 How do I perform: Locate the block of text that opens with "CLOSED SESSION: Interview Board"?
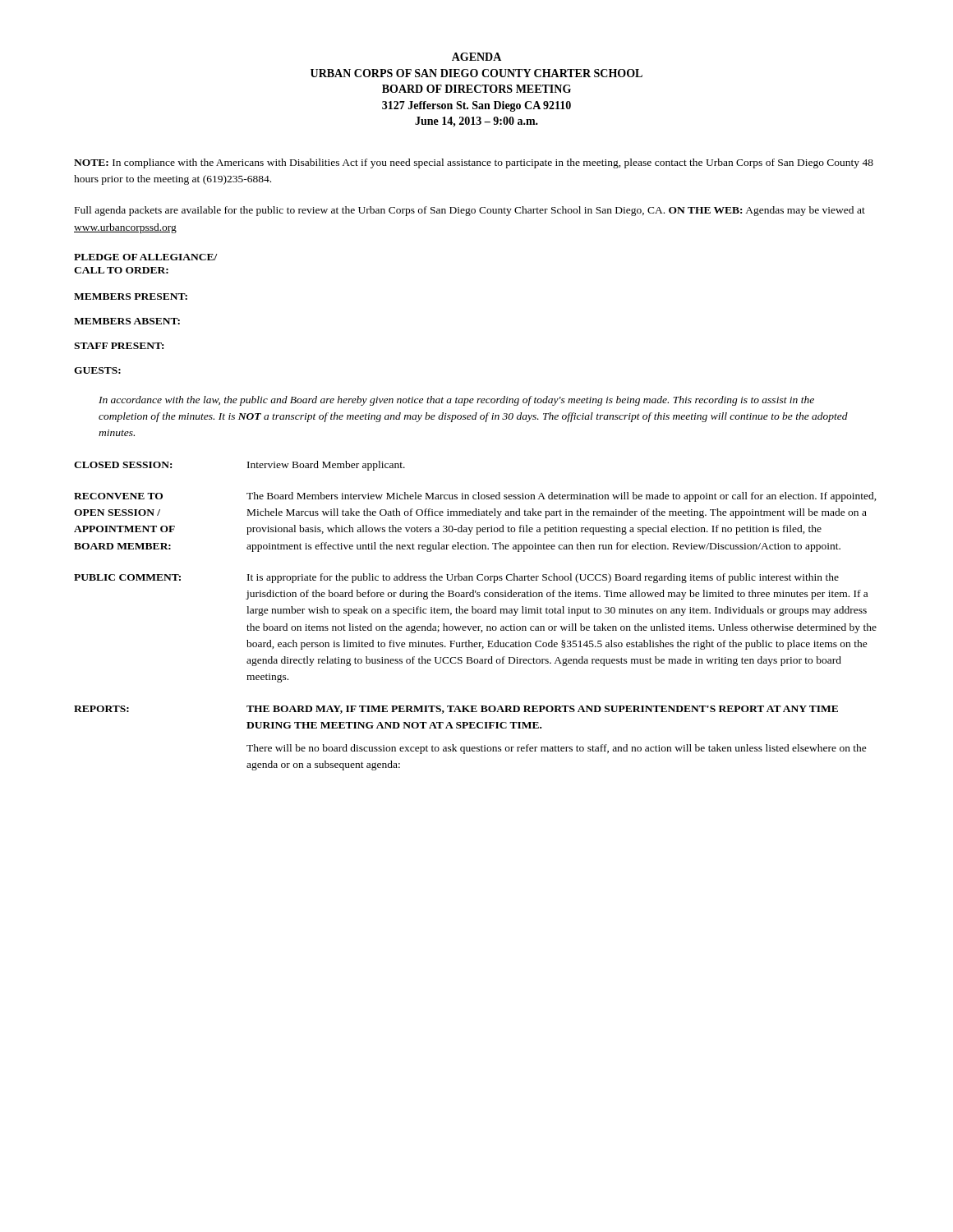tap(125, 465)
